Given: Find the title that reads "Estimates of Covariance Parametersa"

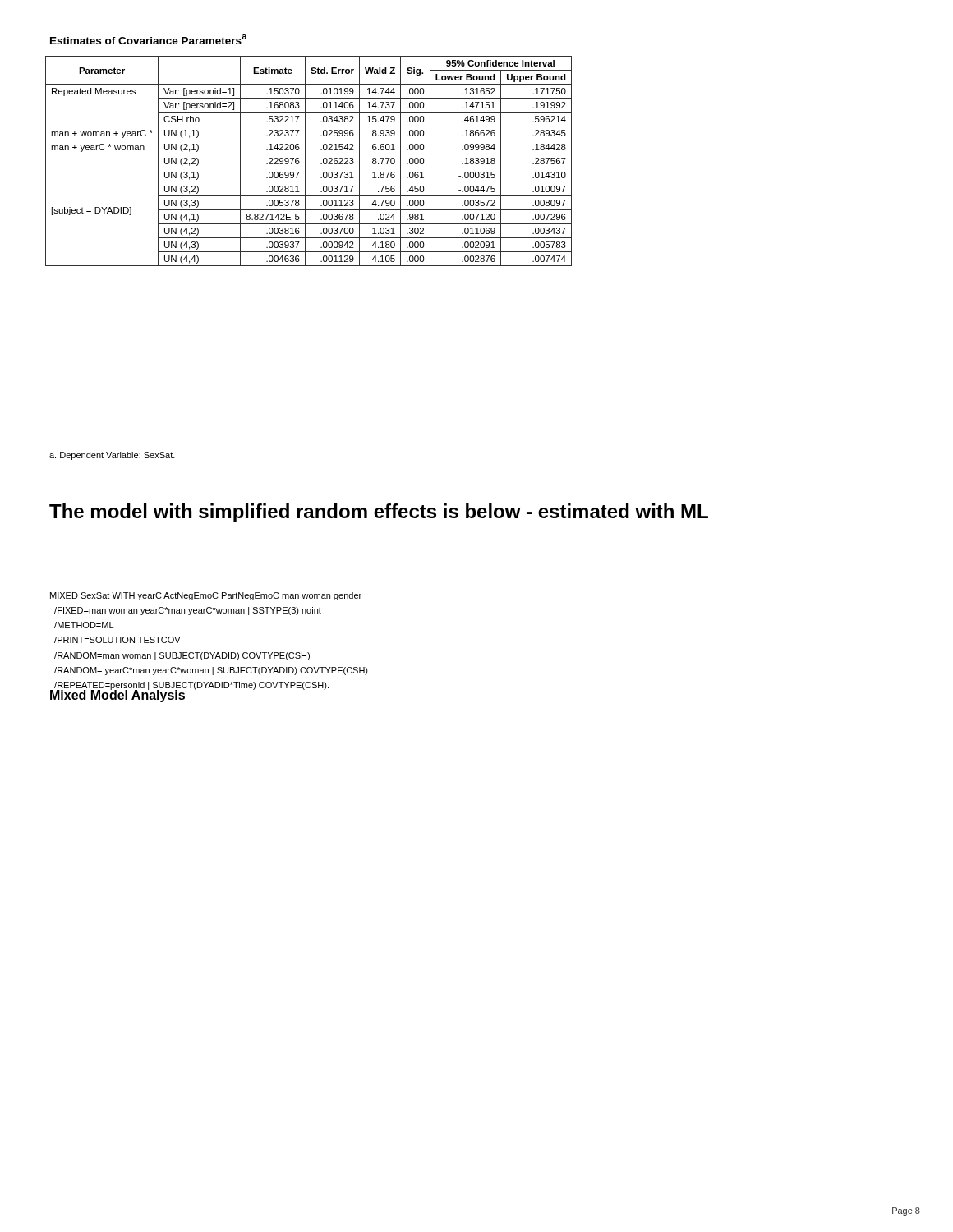Looking at the screenshot, I should click(x=148, y=39).
